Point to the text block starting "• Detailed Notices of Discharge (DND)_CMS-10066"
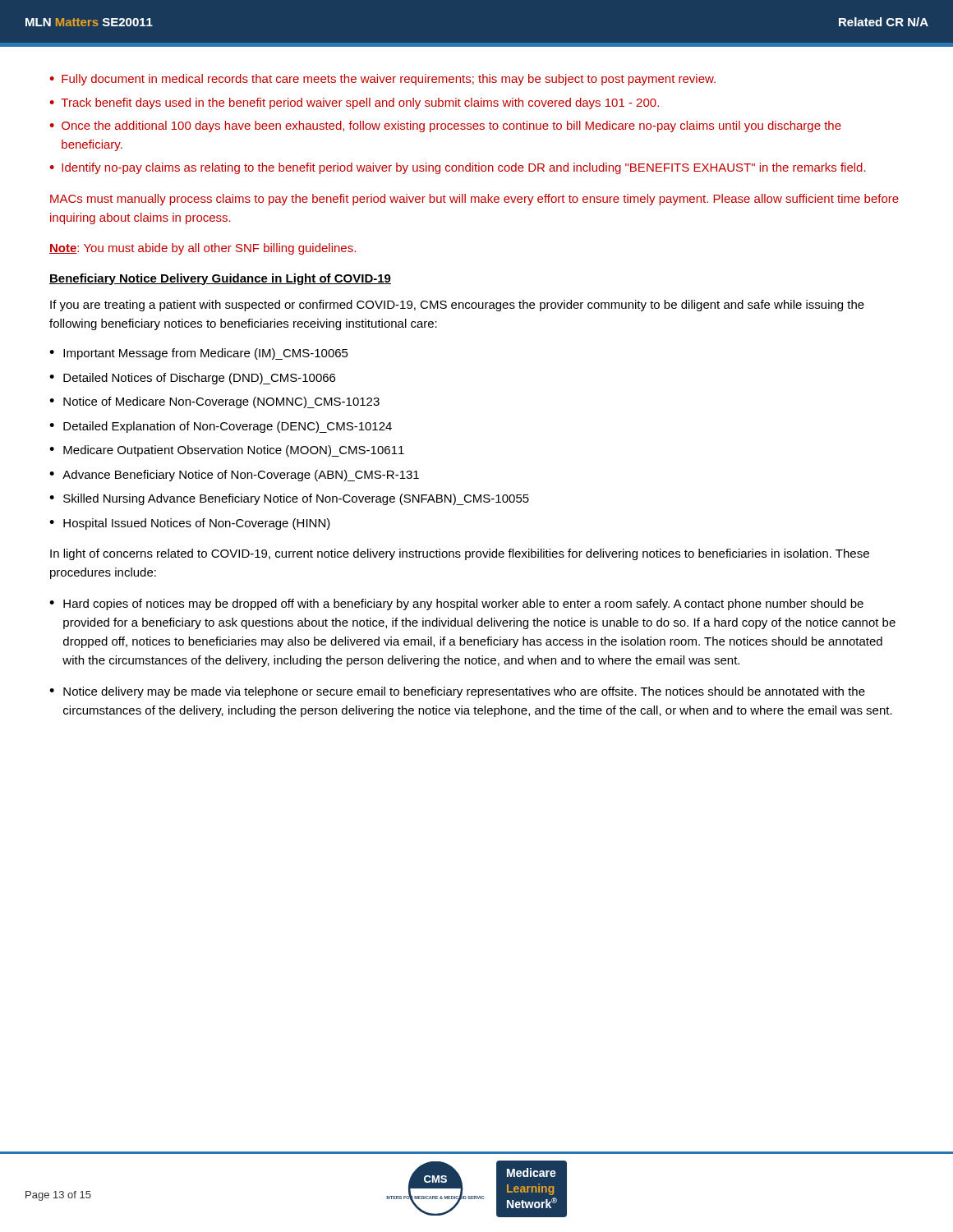Image resolution: width=953 pixels, height=1232 pixels. (193, 378)
